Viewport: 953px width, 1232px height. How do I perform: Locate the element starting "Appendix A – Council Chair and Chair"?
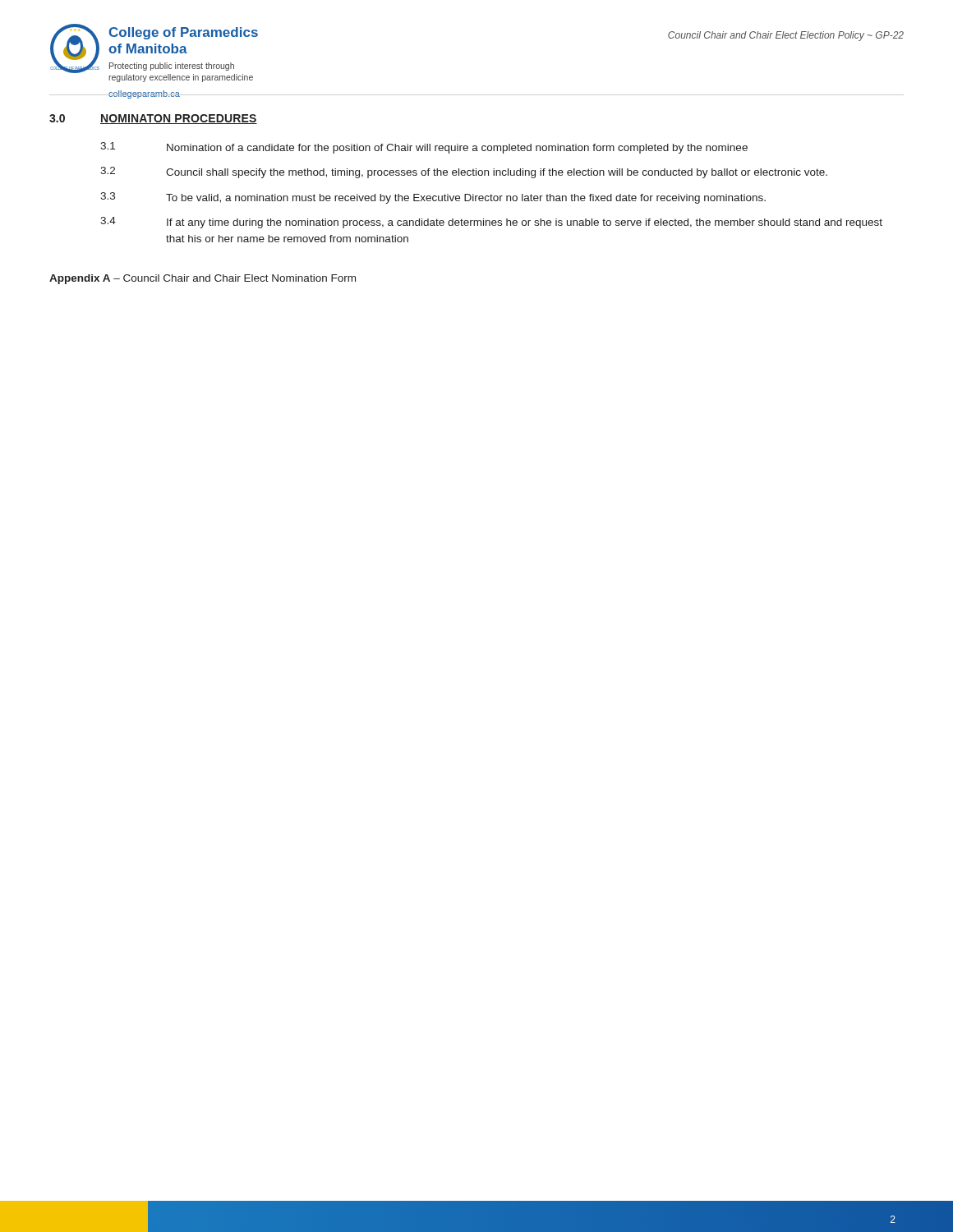[x=203, y=278]
